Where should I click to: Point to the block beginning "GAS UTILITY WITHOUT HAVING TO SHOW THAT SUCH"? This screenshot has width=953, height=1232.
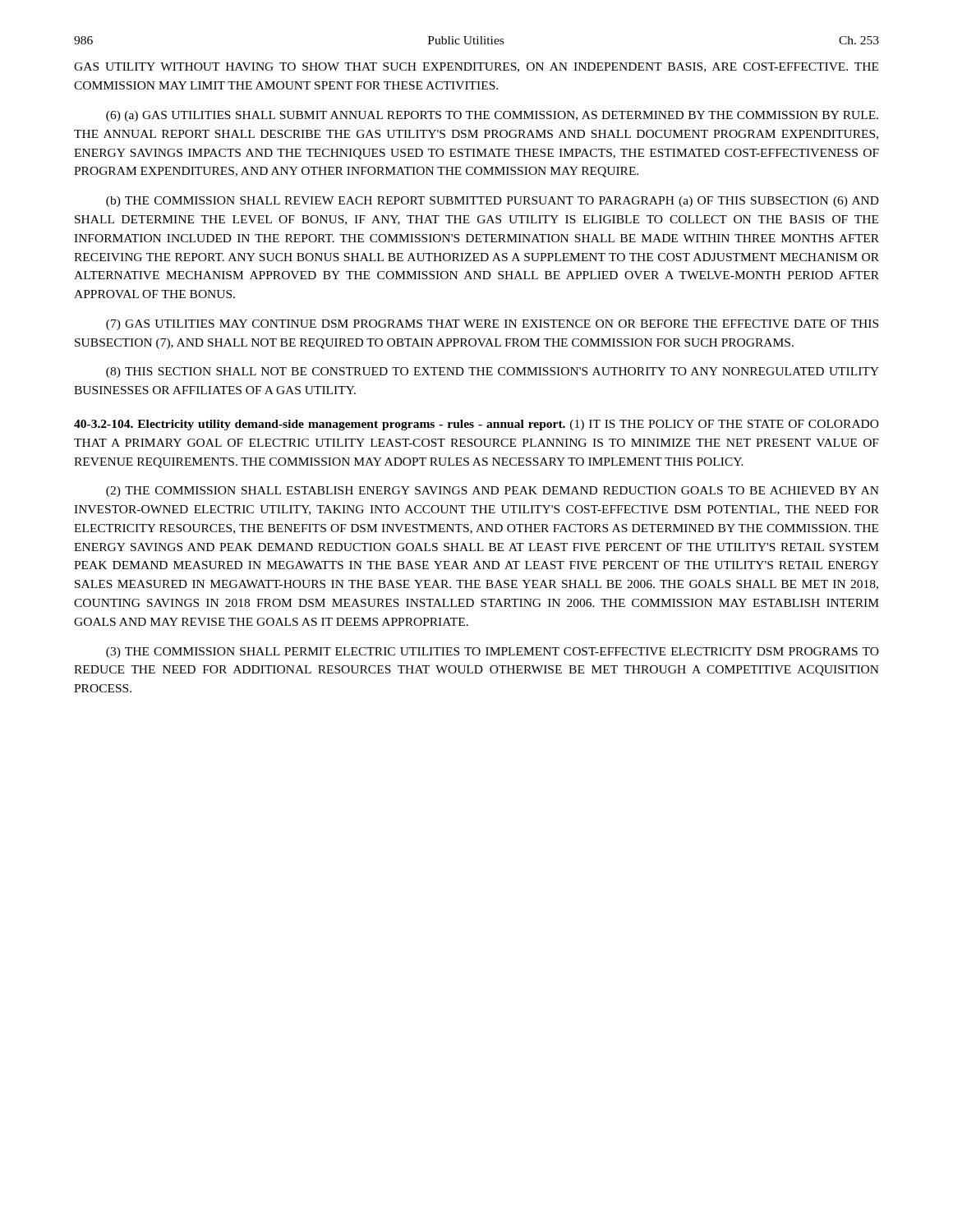point(476,77)
